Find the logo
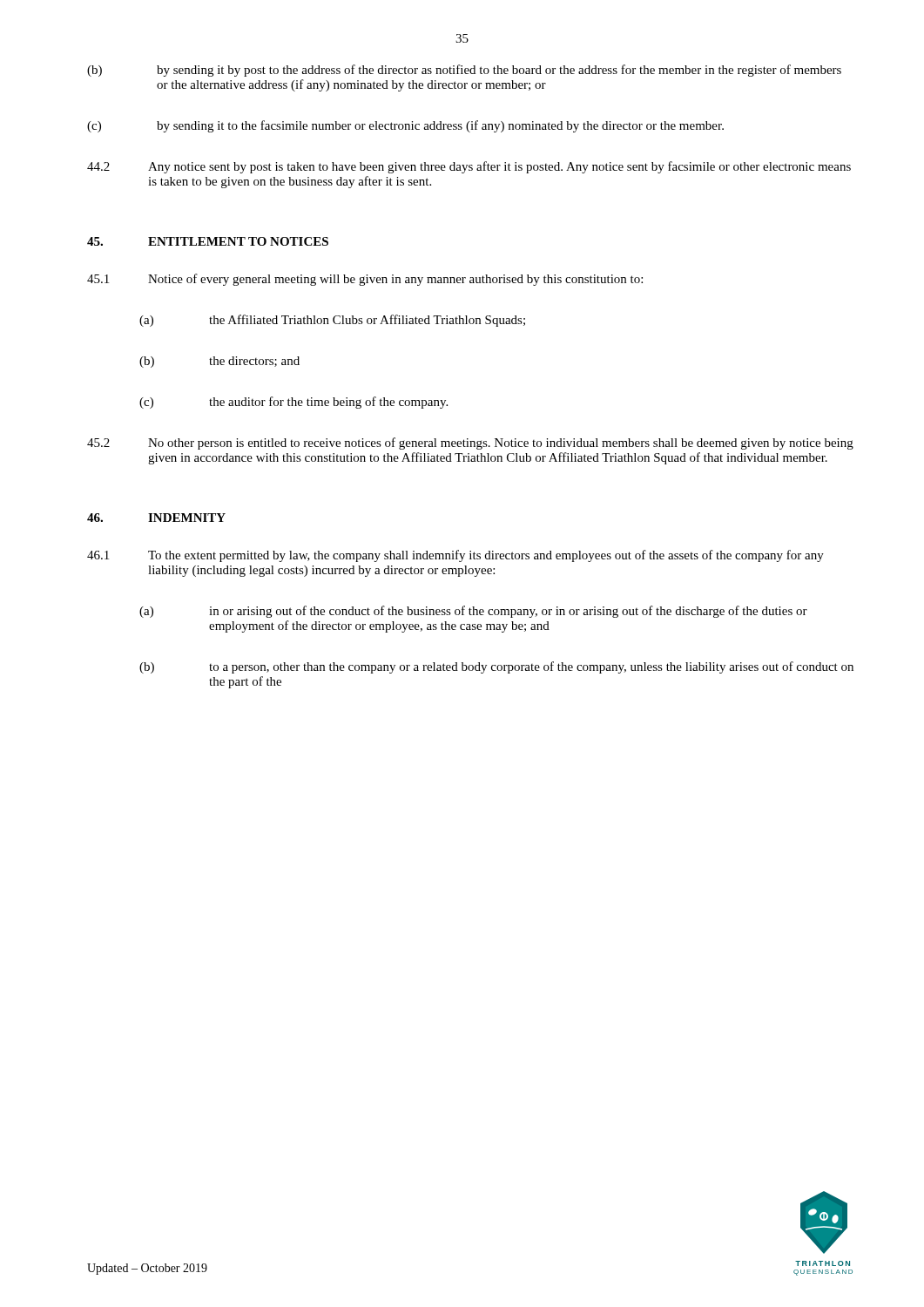Viewport: 924px width, 1307px height. coord(824,1232)
